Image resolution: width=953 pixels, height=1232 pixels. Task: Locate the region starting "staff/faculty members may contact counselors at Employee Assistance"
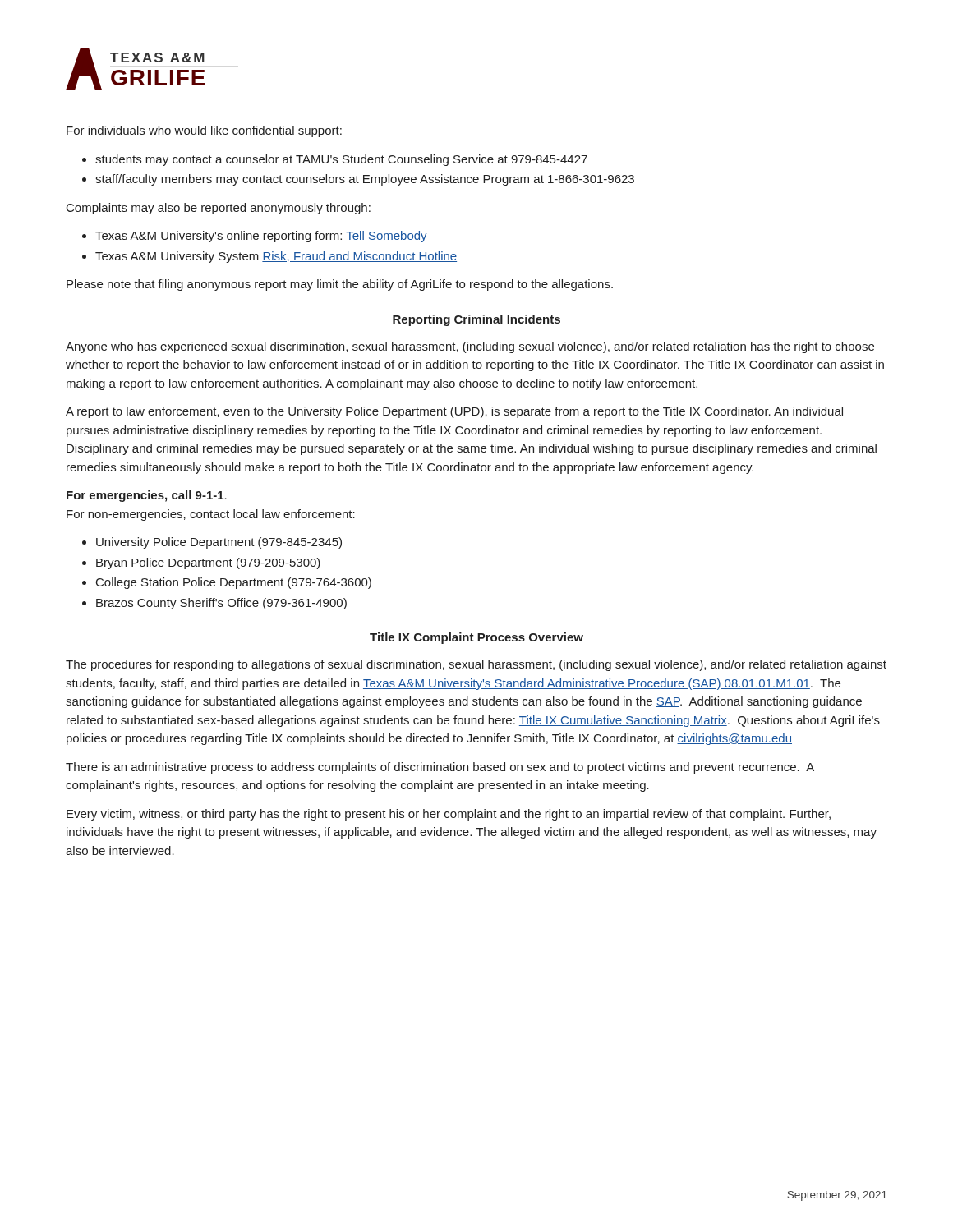click(x=365, y=179)
